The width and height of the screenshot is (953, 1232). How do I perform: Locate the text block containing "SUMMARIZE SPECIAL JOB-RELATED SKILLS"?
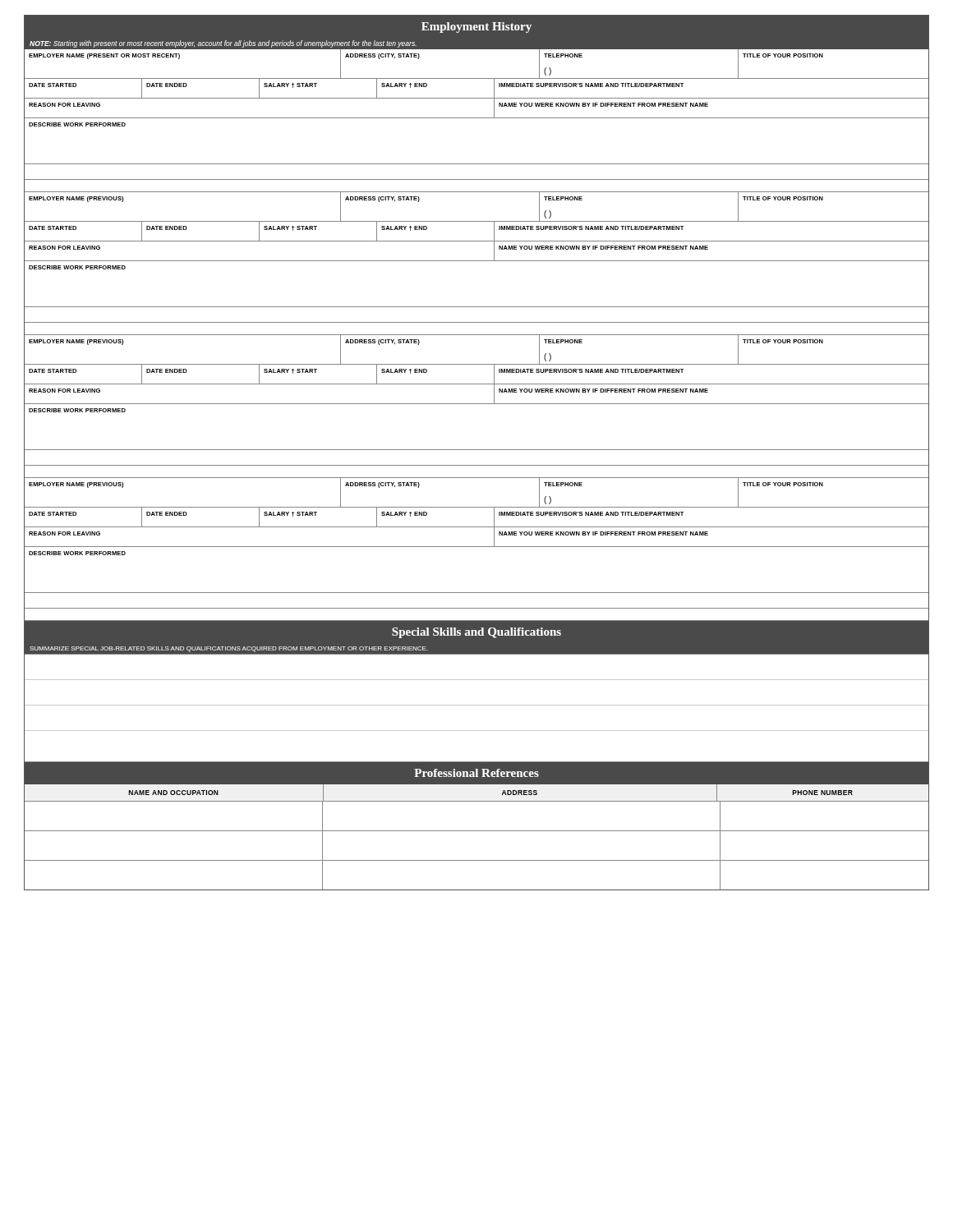pos(229,648)
